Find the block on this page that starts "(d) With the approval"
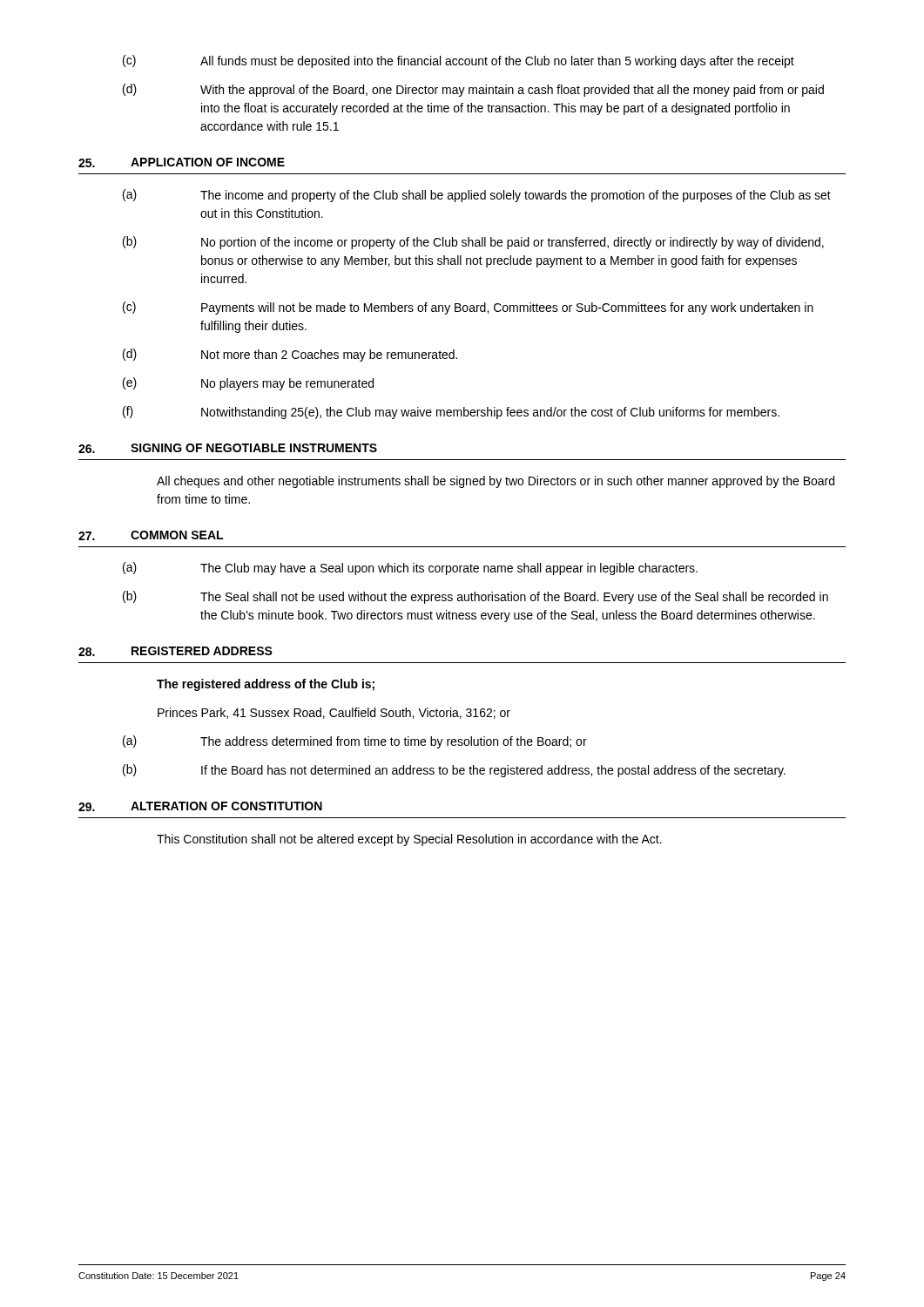The image size is (924, 1307). coord(462,108)
